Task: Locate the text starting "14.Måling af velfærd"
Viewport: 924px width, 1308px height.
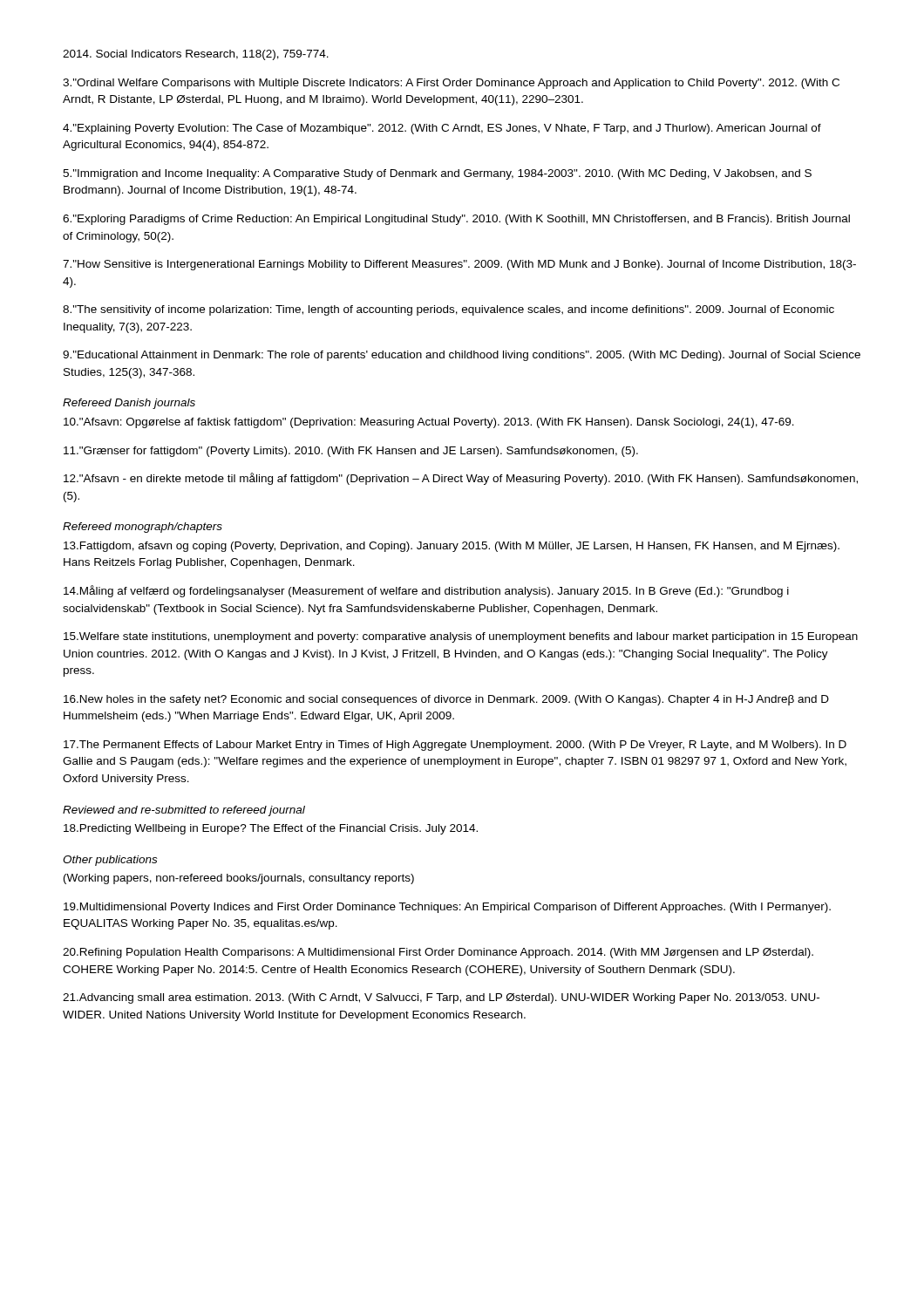Action: click(426, 599)
